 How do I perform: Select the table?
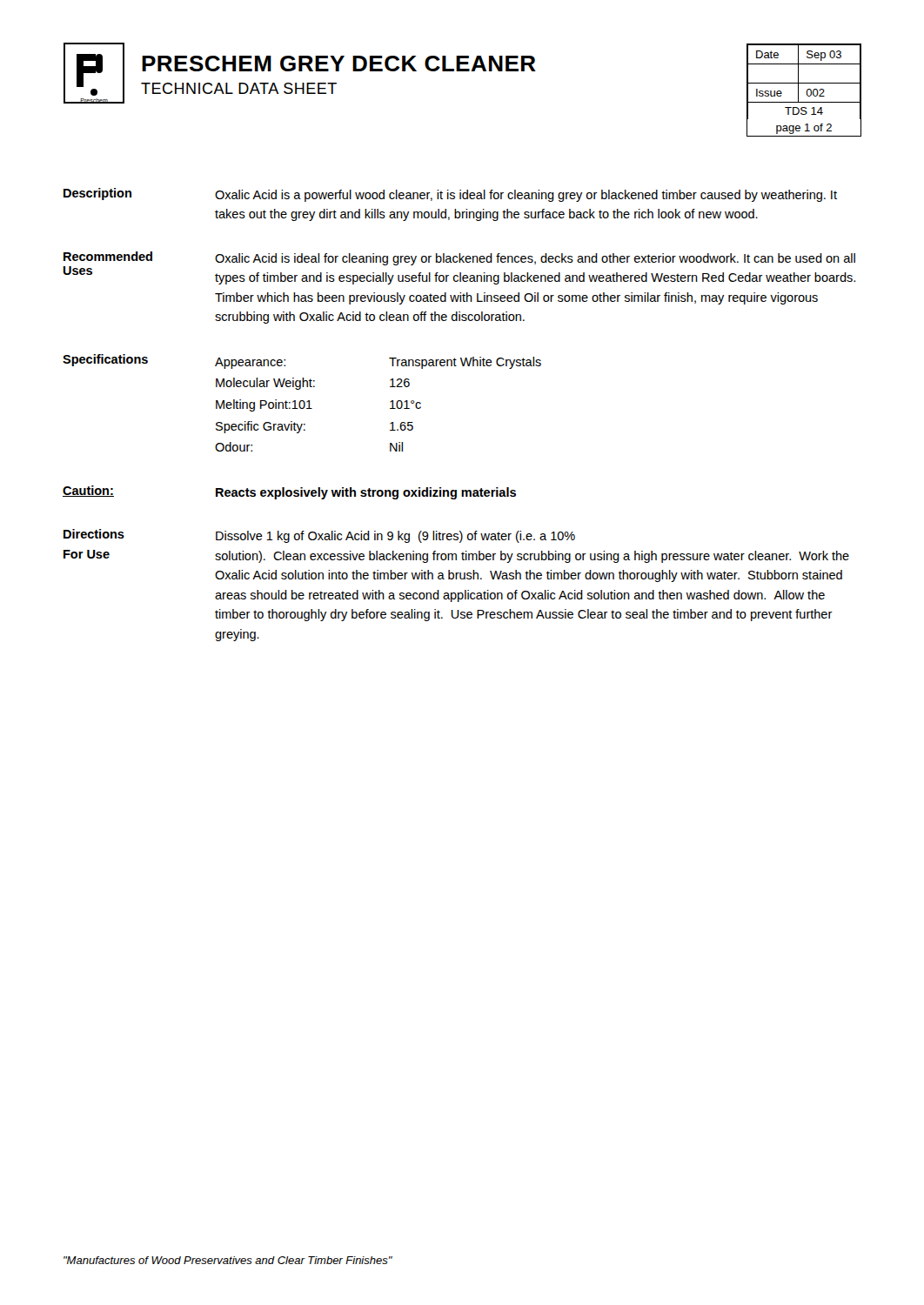tap(804, 90)
